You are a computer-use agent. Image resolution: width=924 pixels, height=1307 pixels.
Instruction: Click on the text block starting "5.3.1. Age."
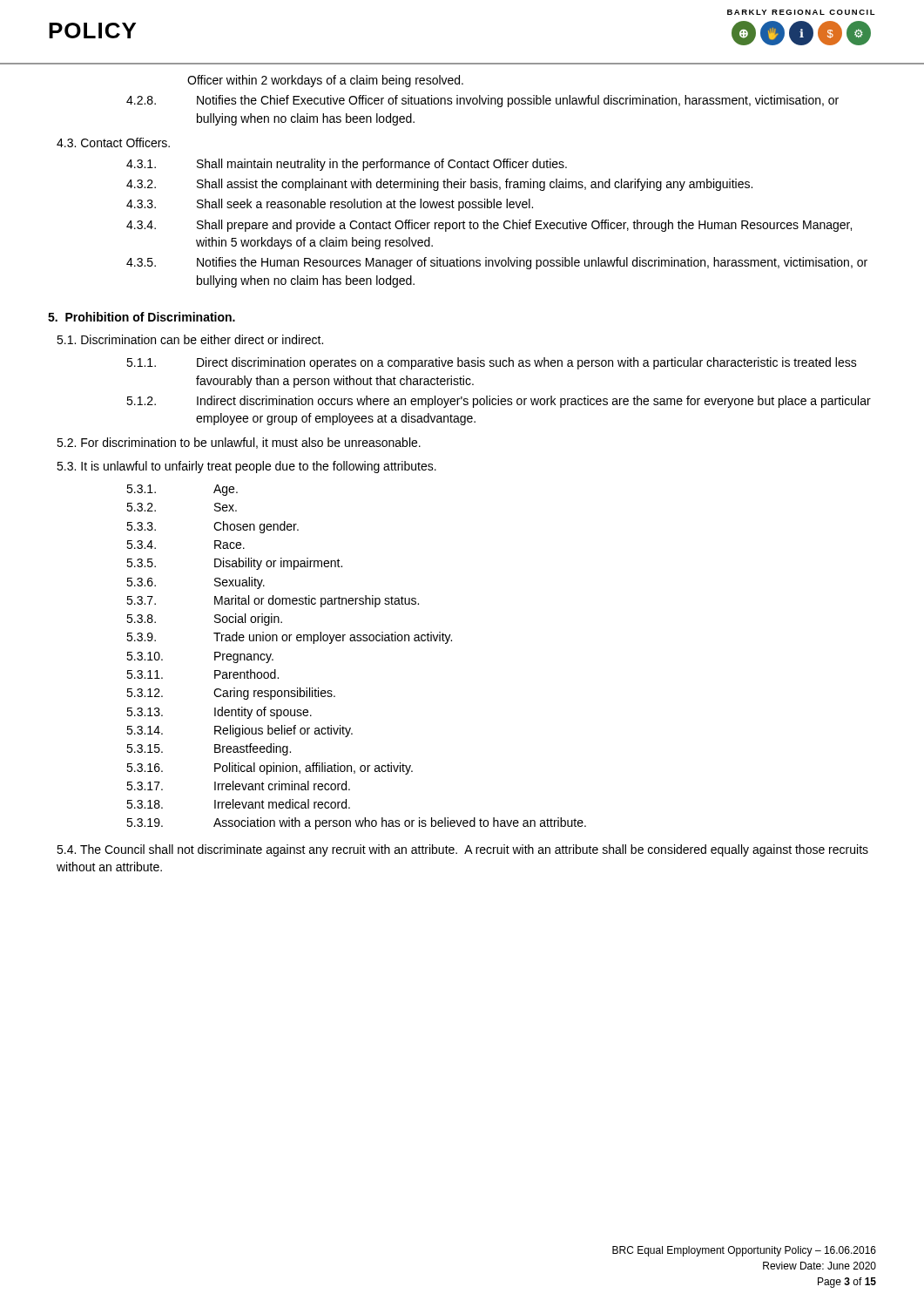pyautogui.click(x=140, y=489)
